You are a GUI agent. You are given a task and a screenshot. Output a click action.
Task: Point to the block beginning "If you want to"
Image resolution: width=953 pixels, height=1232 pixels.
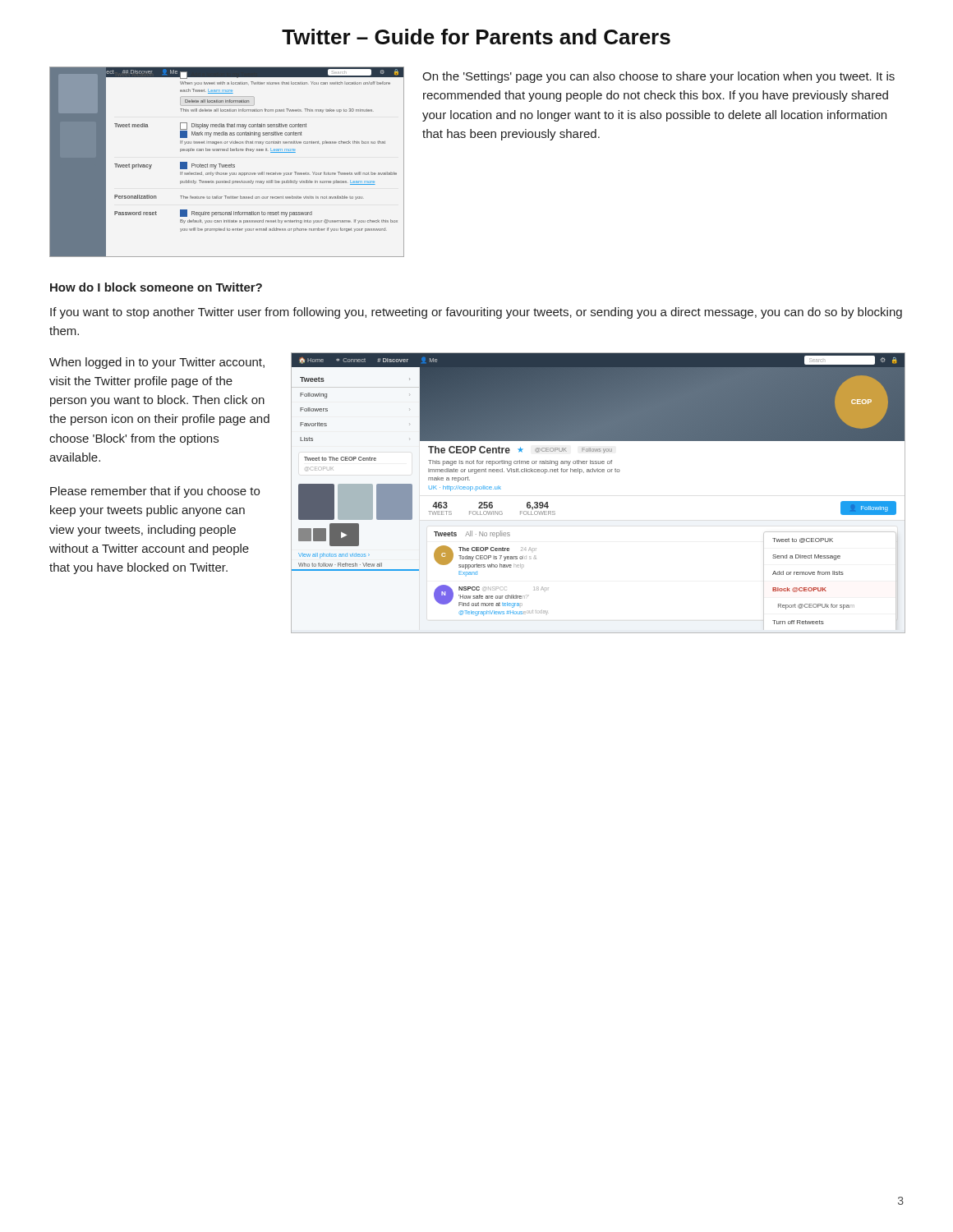476,321
